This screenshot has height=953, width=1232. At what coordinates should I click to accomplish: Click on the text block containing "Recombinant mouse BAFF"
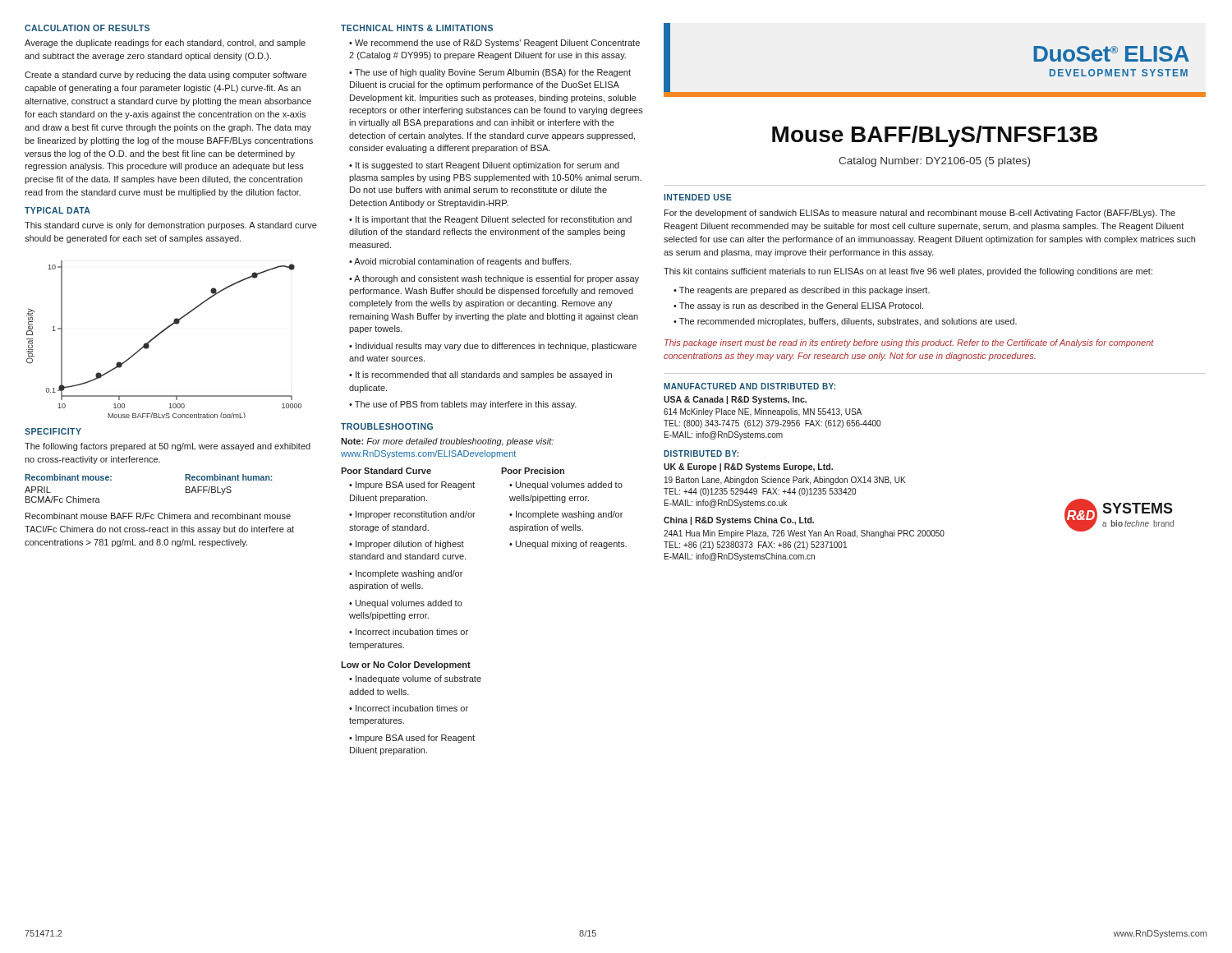[172, 530]
